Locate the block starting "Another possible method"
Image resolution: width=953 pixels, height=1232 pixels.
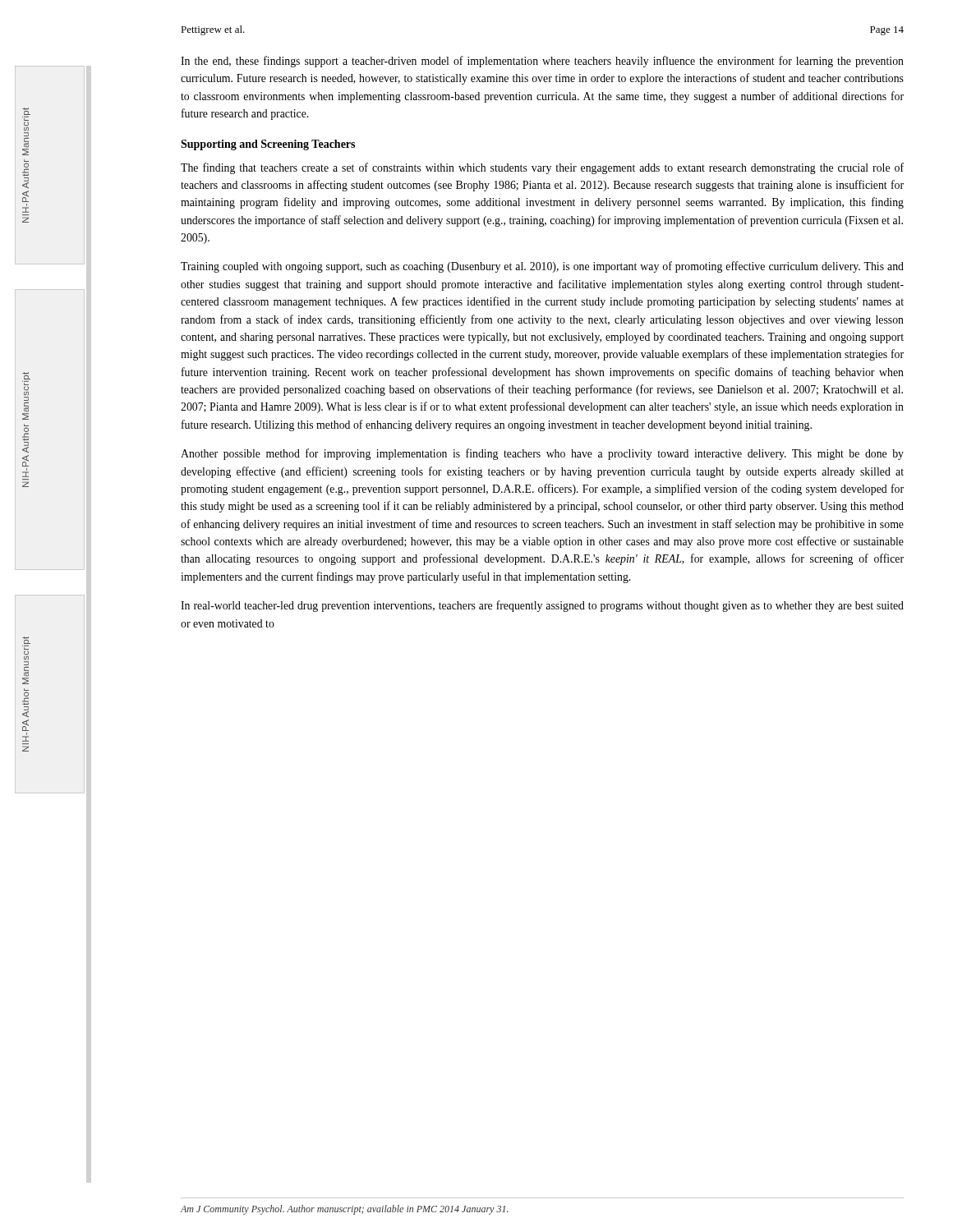tap(542, 515)
